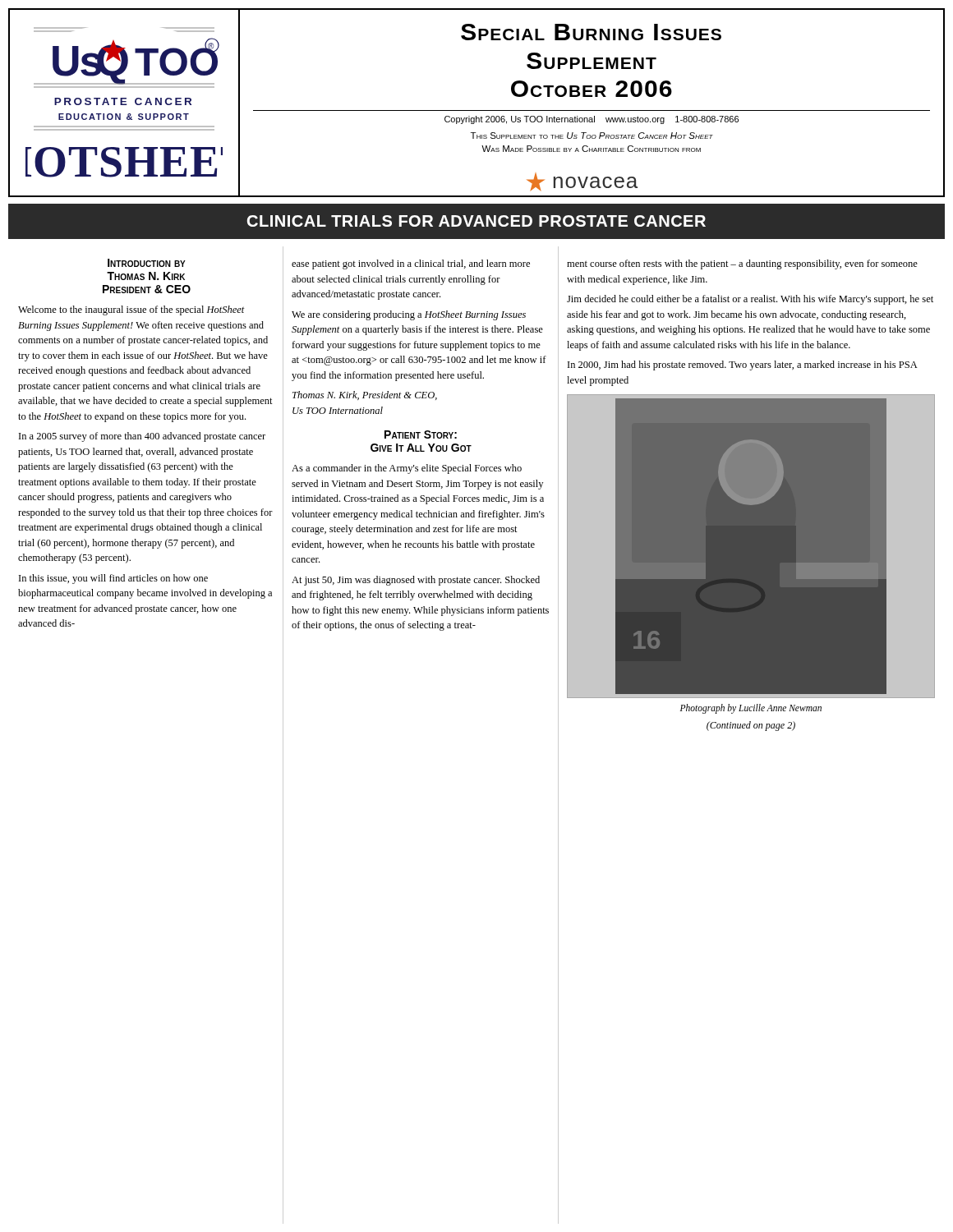This screenshot has height=1232, width=953.
Task: Point to the passage starting "As a commander"
Action: (418, 514)
